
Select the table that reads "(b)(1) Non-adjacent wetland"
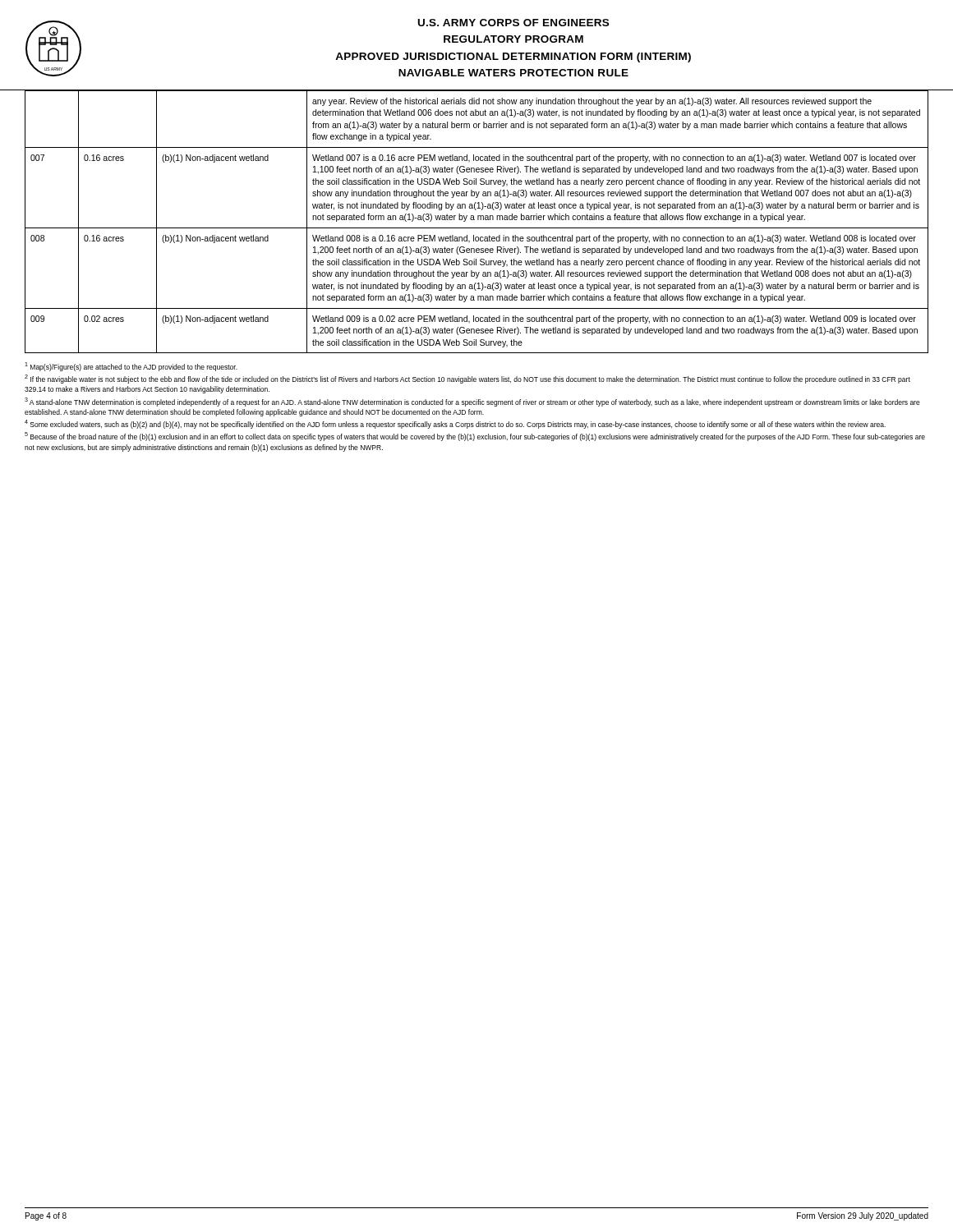(x=476, y=222)
